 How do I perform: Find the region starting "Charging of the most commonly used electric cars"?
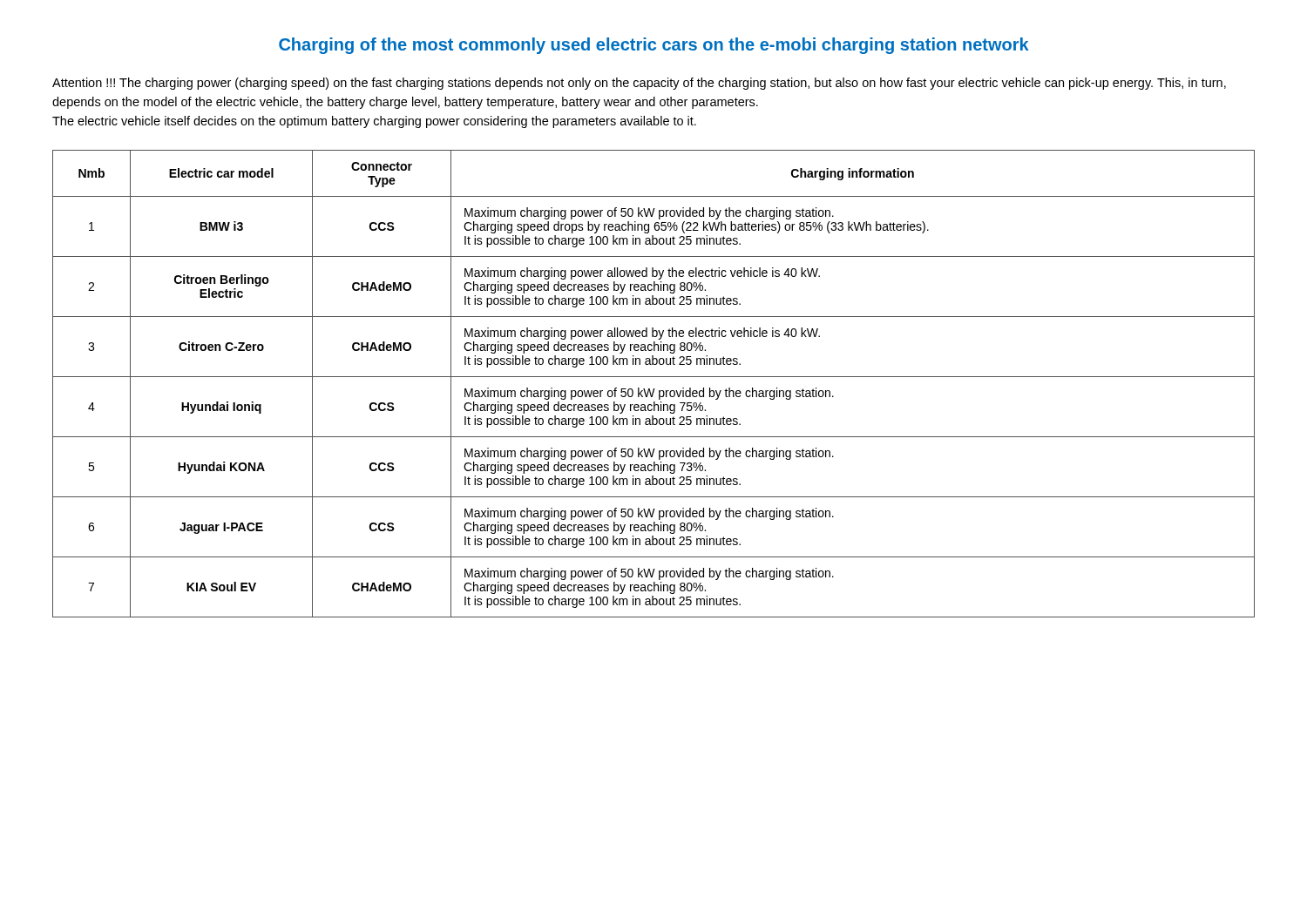[x=654, y=44]
